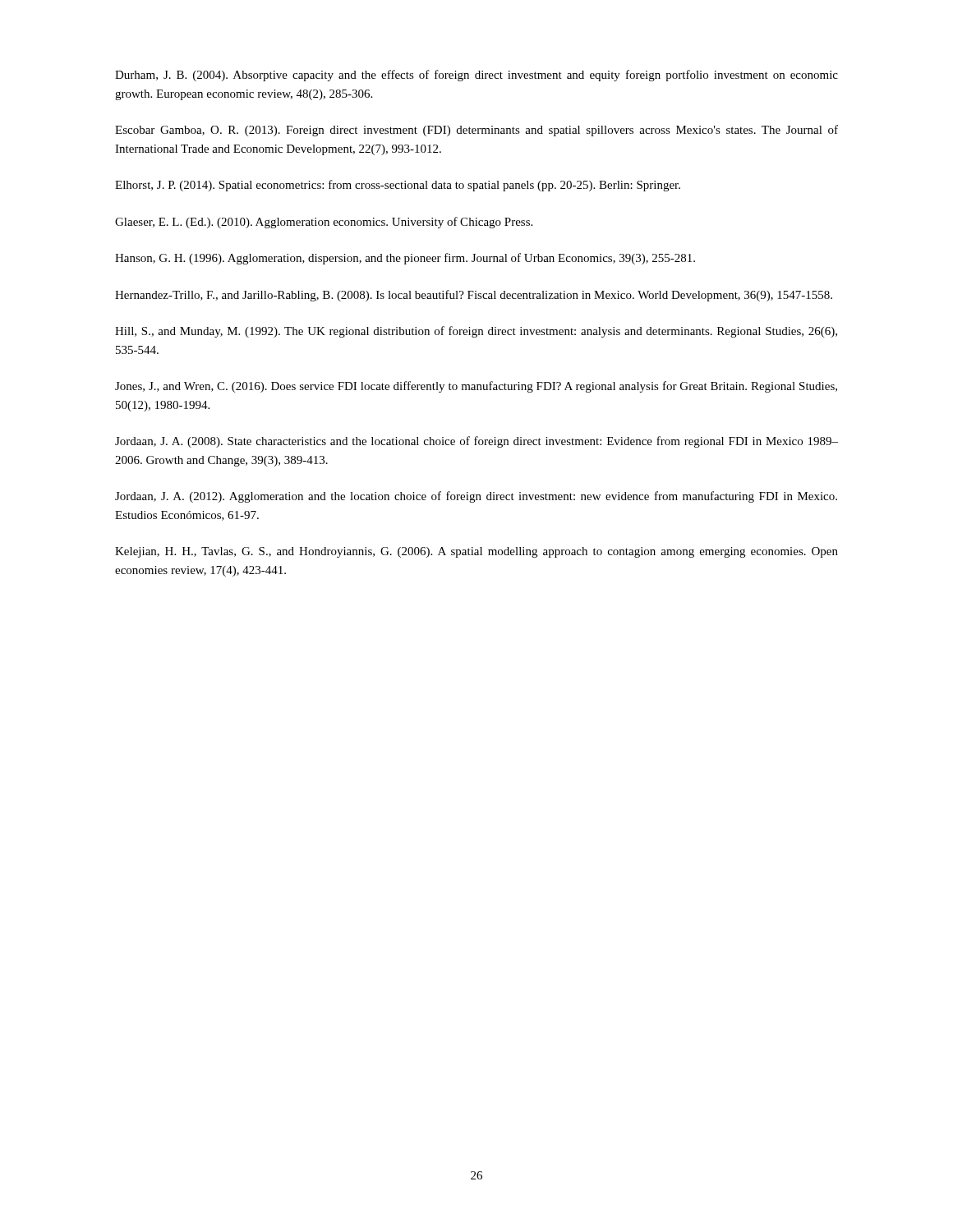Select the list item with the text "Hill, S., and Munday, M."
953x1232 pixels.
coord(476,340)
